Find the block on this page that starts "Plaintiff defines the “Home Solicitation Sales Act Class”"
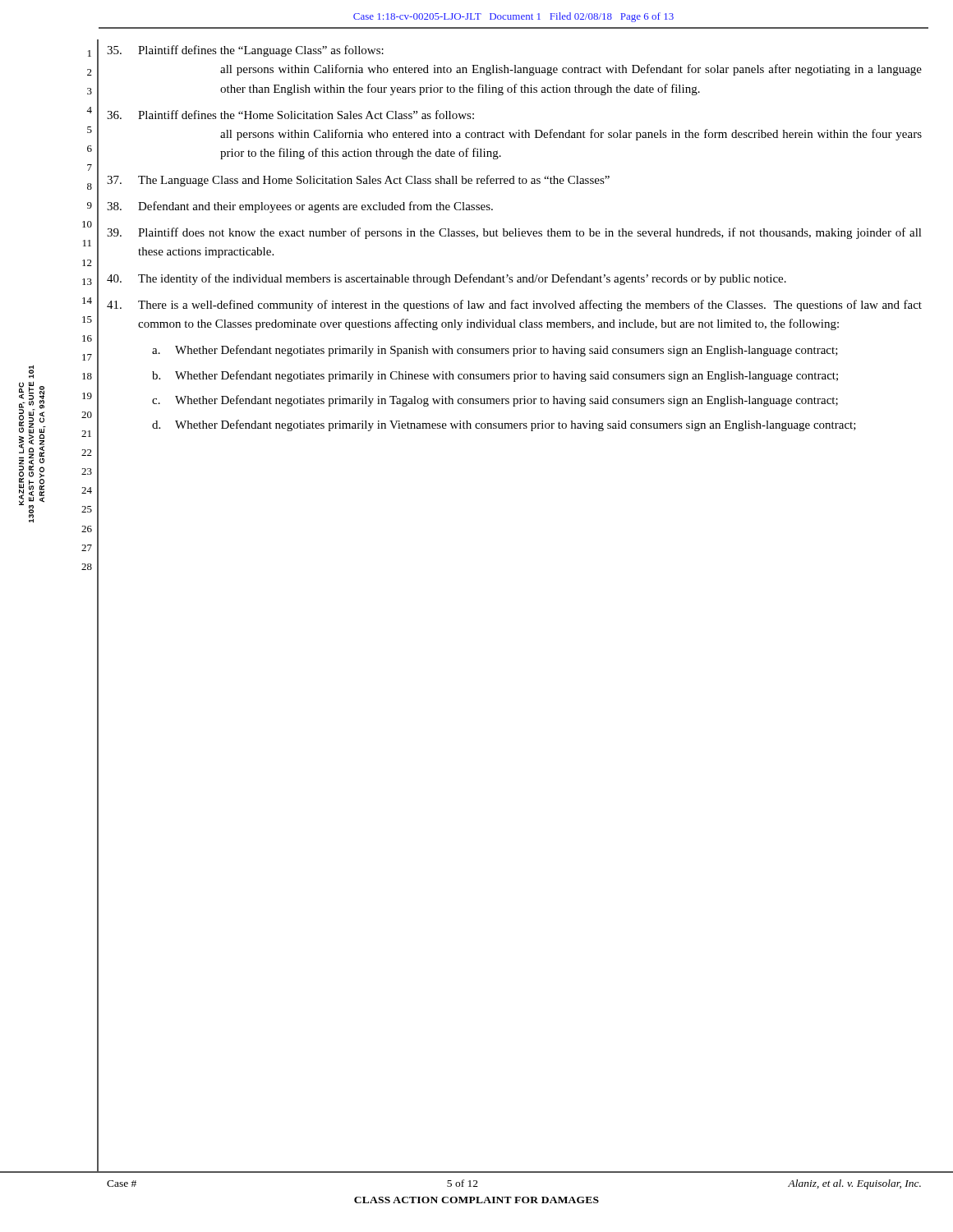This screenshot has height=1232, width=953. (290, 115)
